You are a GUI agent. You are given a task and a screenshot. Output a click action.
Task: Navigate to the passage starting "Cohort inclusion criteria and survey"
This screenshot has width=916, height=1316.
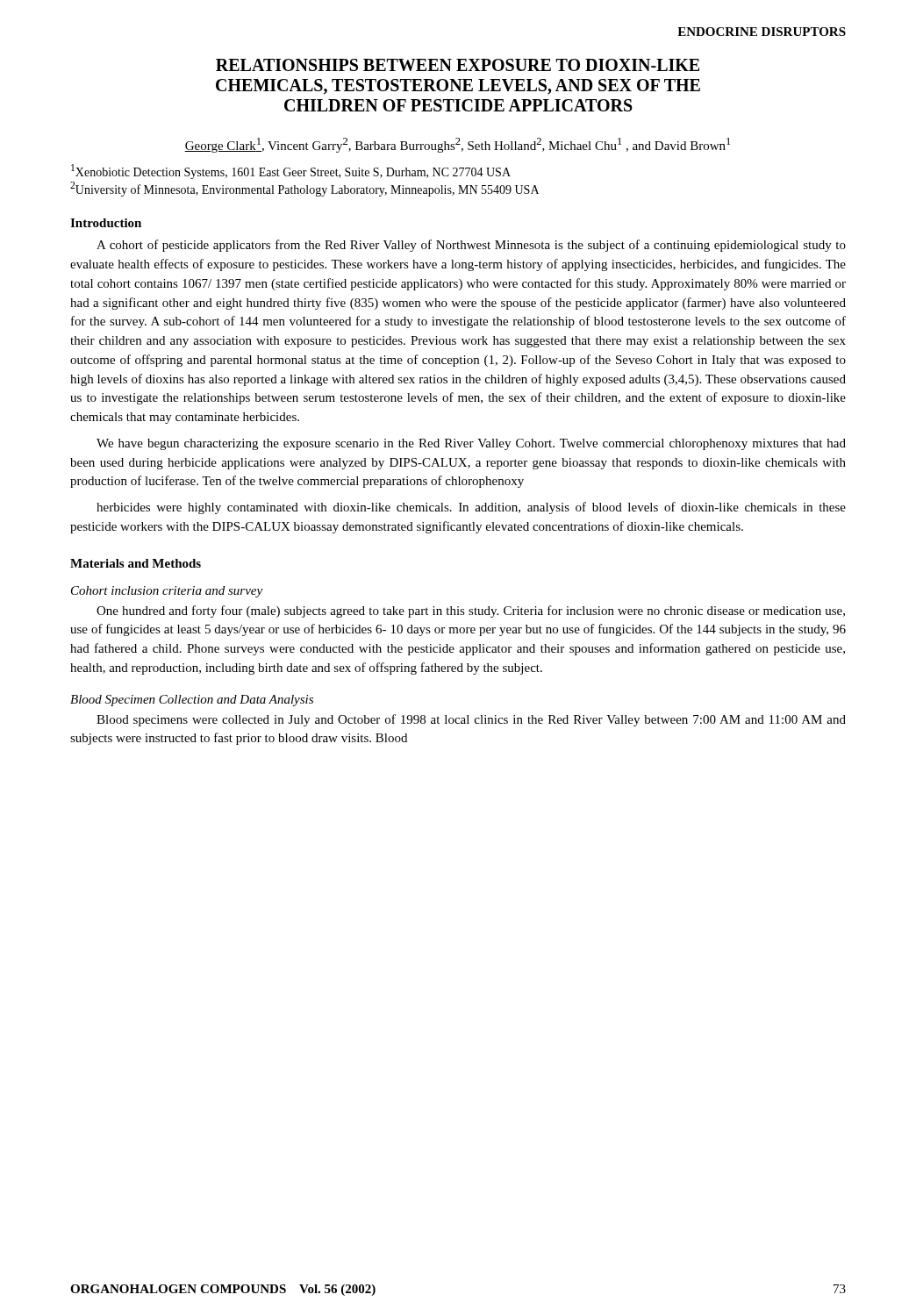pyautogui.click(x=166, y=590)
